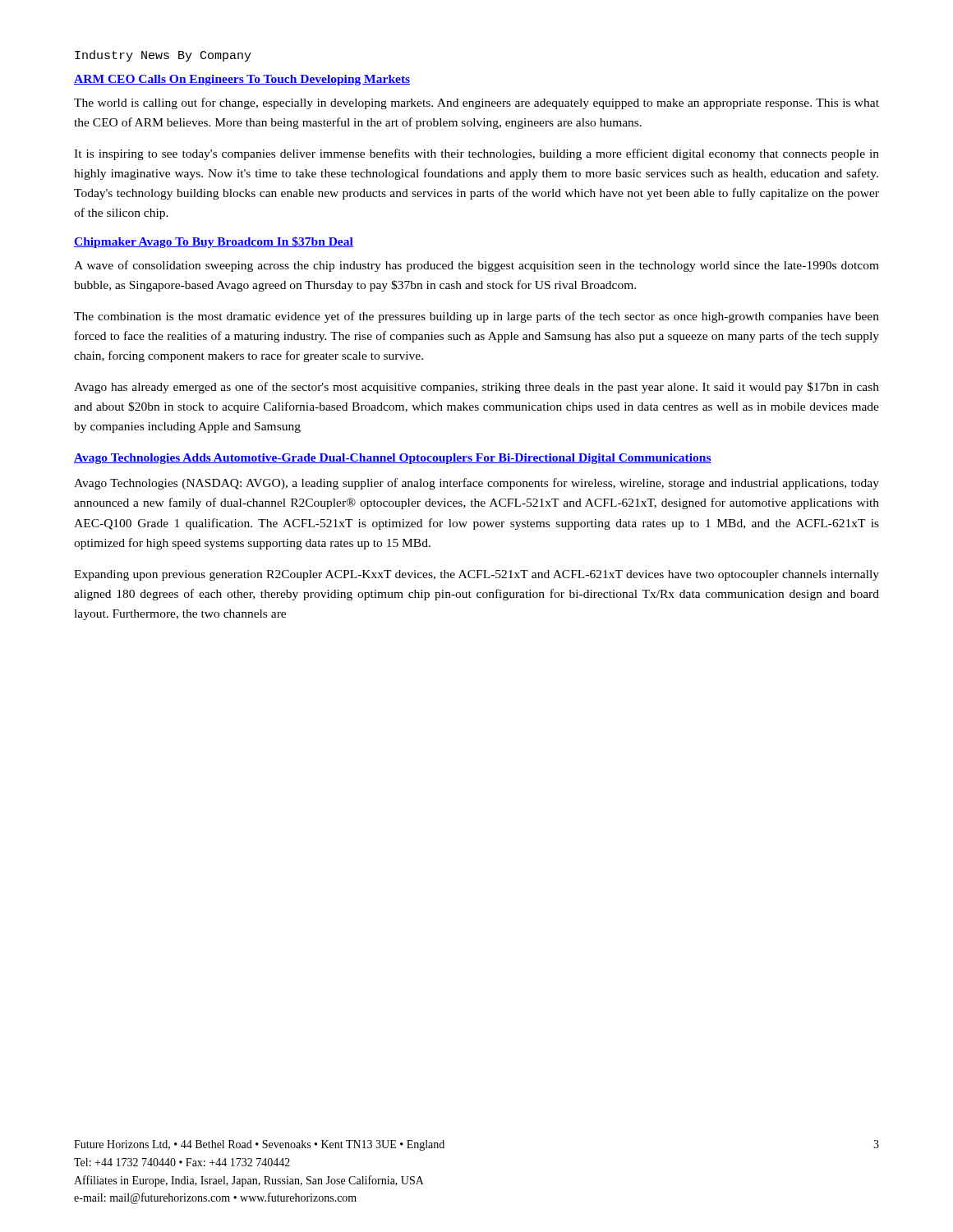Navigate to the text starting "Expanding upon previous generation R2Coupler ACPL-KxxT devices,"
The width and height of the screenshot is (953, 1232).
tap(476, 593)
